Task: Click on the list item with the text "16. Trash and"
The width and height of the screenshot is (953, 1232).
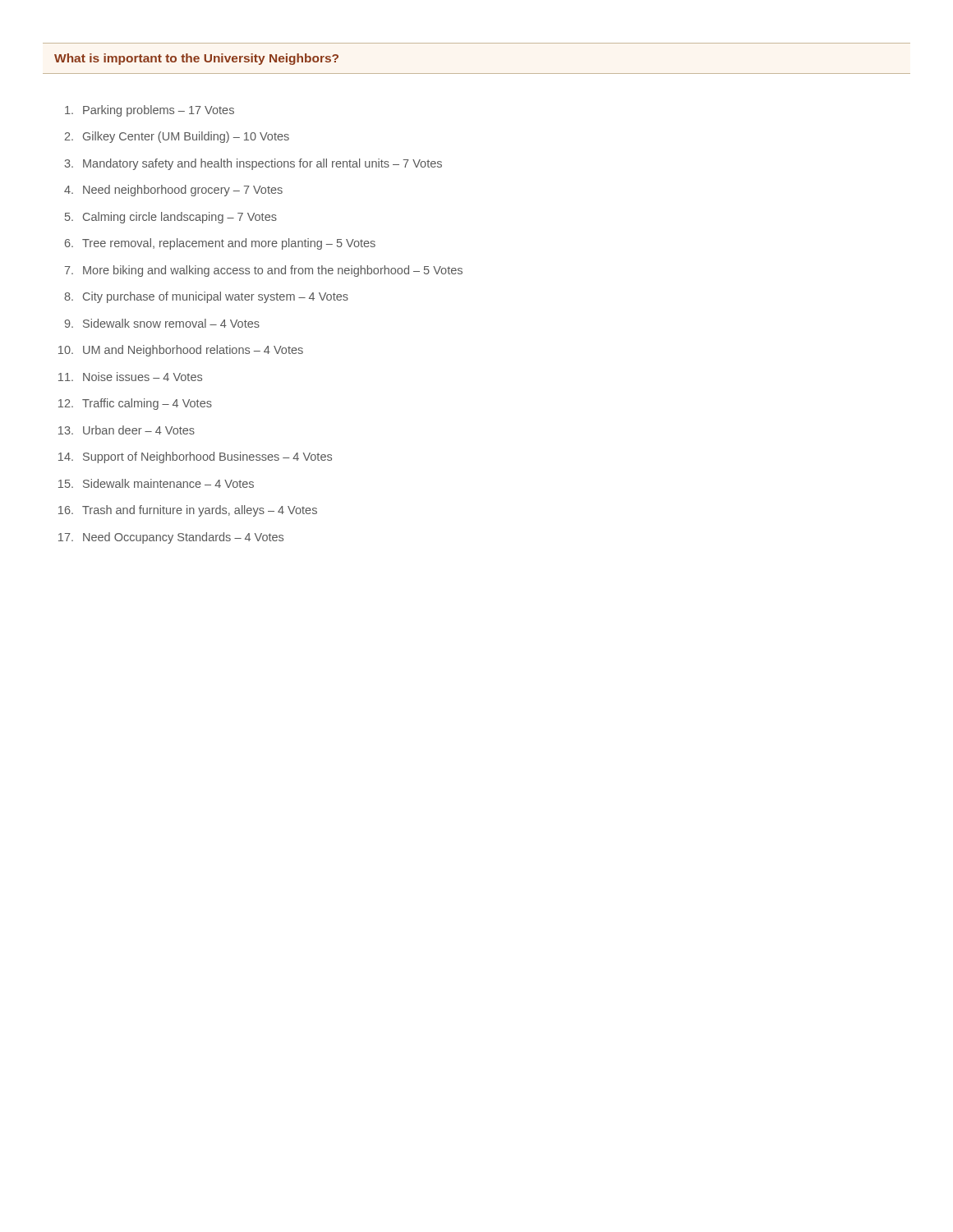Action: point(188,511)
